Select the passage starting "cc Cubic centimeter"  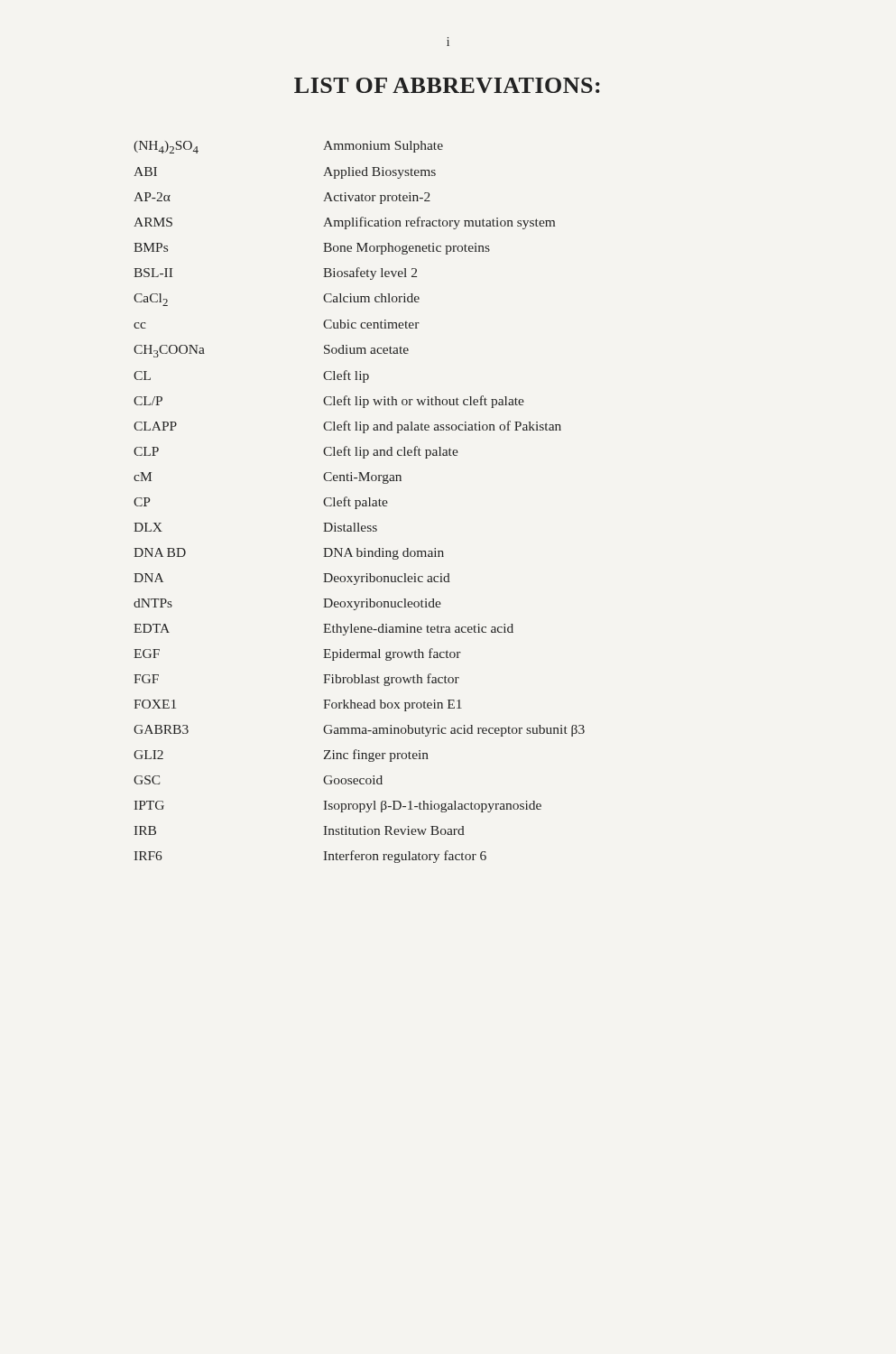(139, 324)
